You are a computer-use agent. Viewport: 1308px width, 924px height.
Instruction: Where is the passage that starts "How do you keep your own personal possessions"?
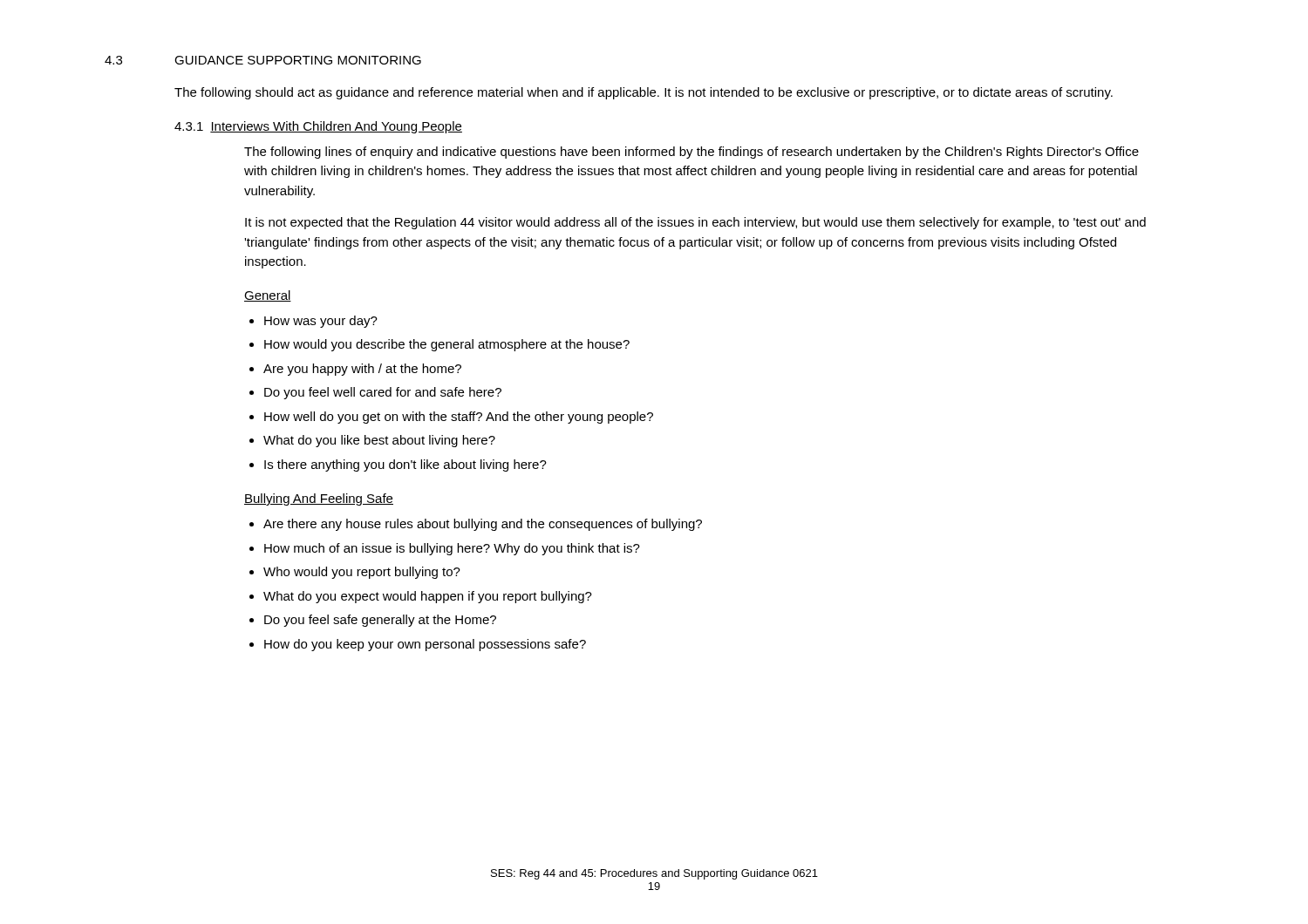pyautogui.click(x=425, y=643)
